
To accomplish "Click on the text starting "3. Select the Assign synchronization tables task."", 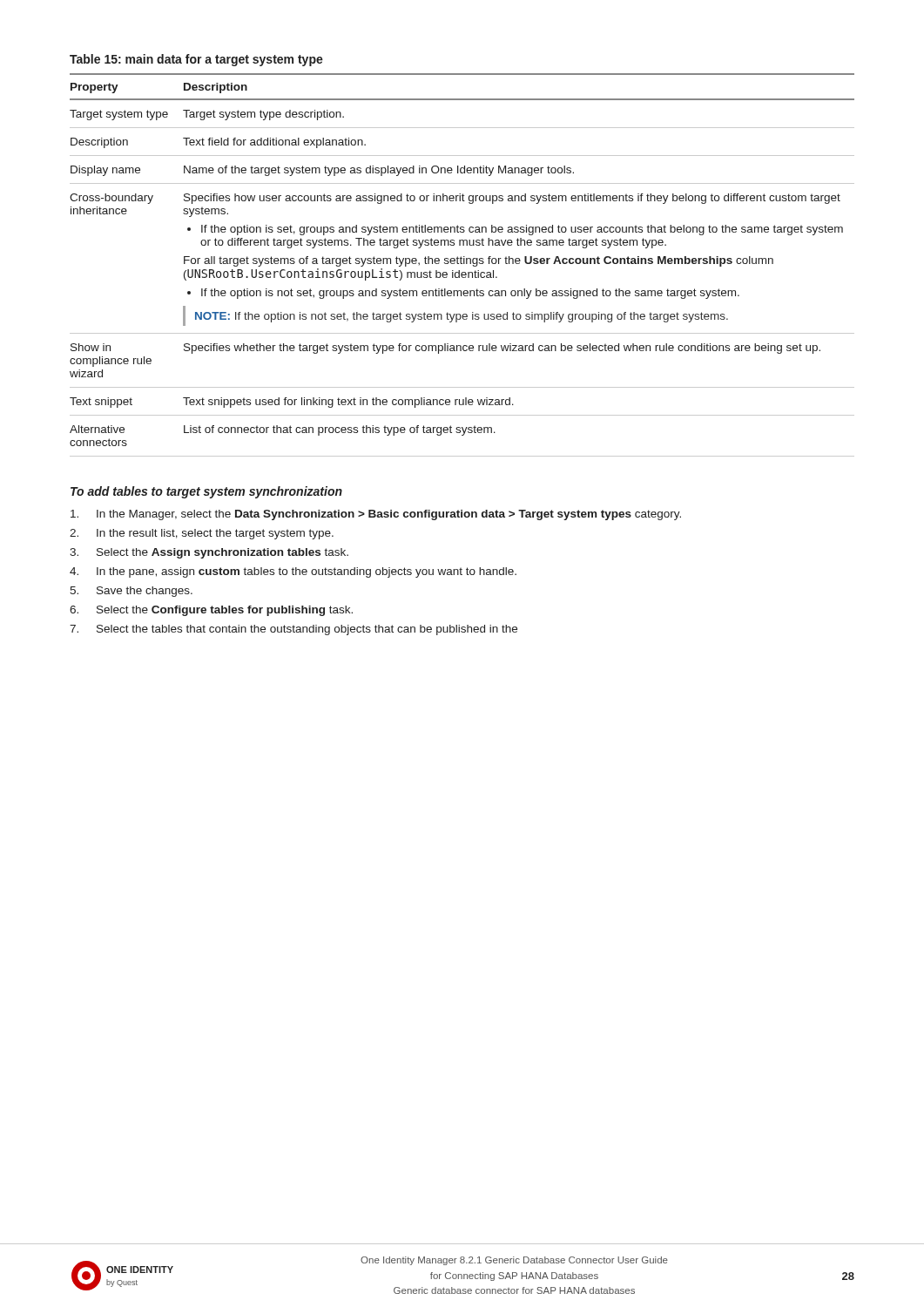I will [209, 553].
